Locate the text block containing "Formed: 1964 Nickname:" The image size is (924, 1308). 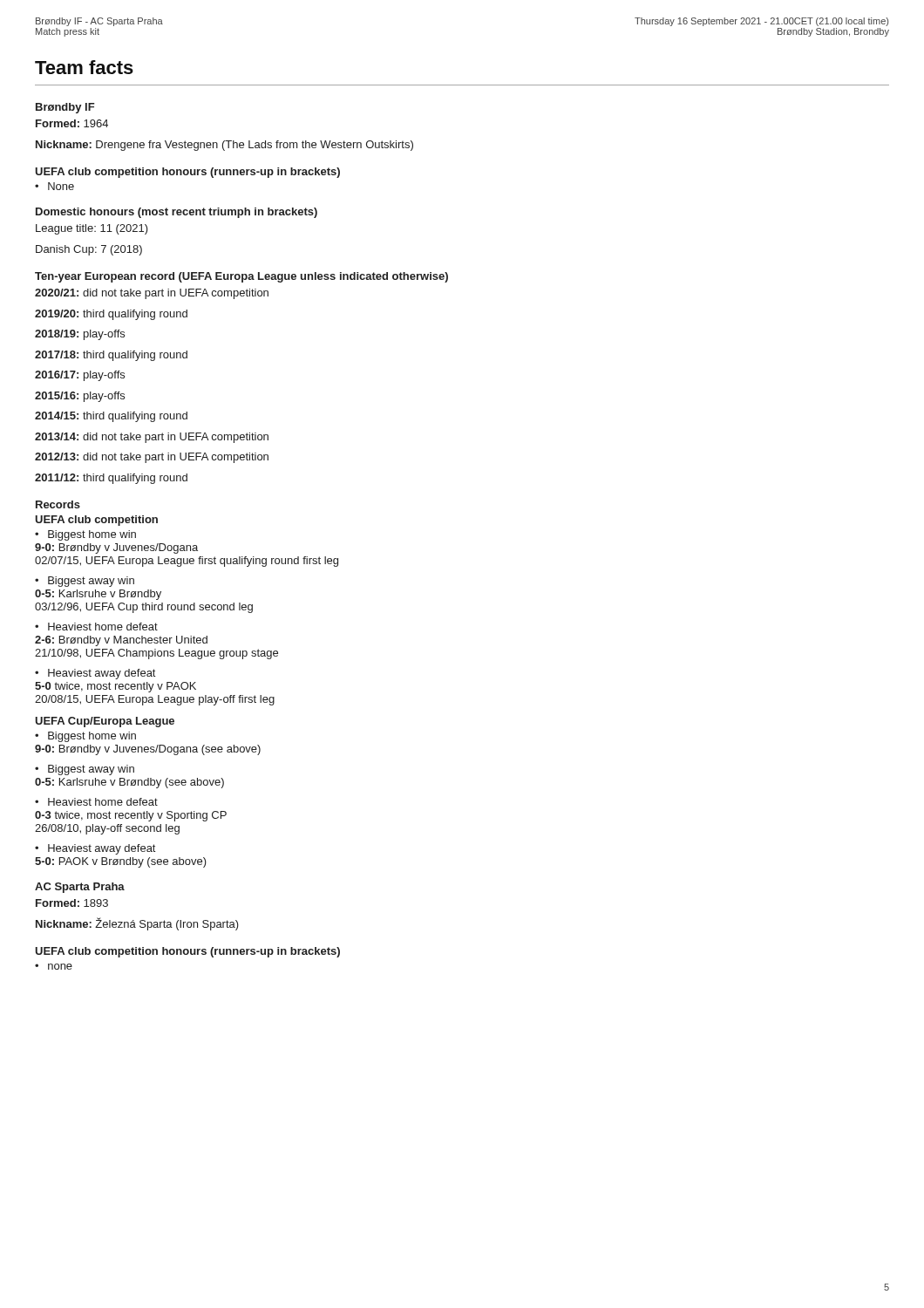72,123
